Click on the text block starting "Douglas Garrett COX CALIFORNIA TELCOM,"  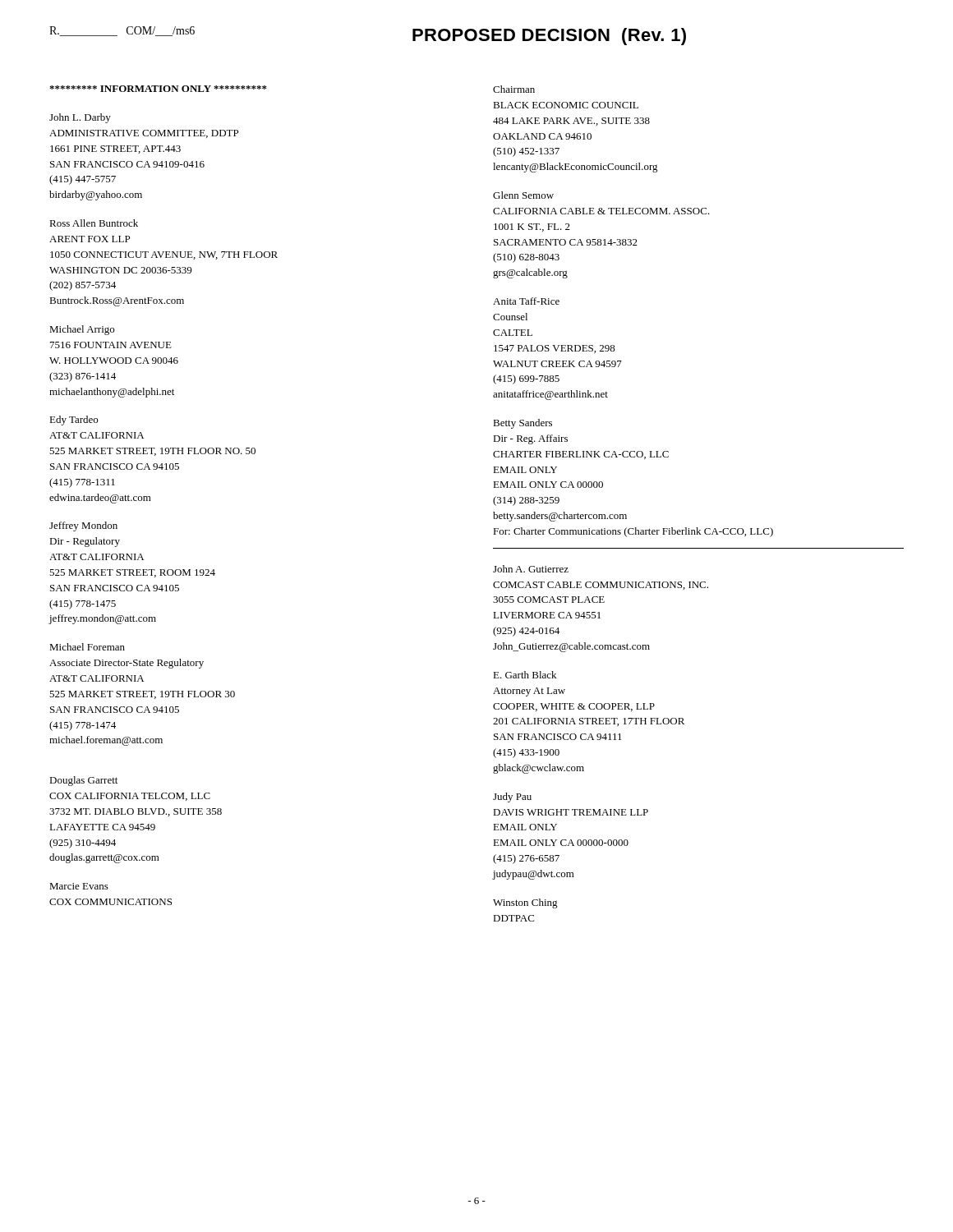(x=83, y=781)
